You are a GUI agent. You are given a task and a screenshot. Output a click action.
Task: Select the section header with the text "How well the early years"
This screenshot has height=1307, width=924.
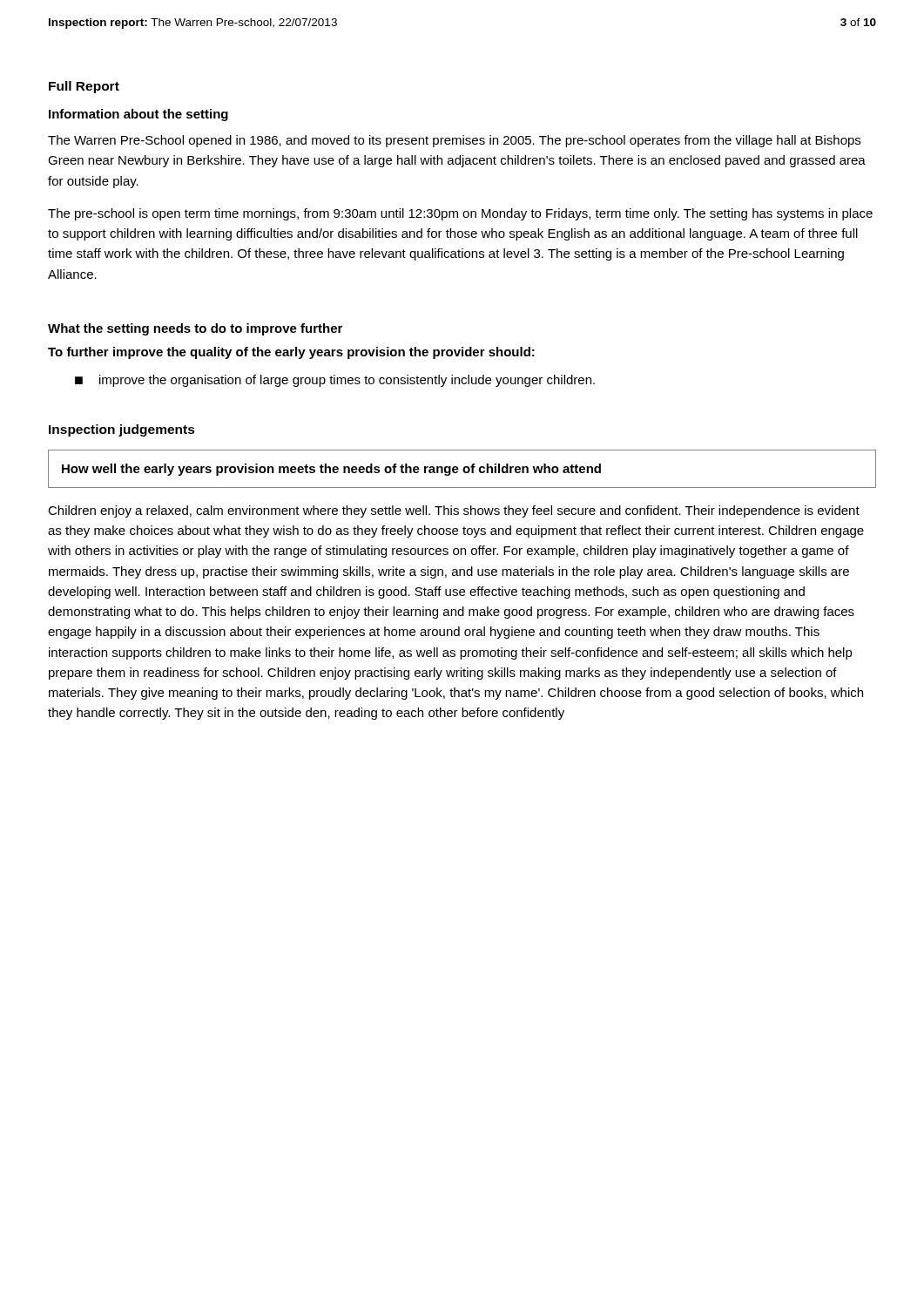pos(462,469)
